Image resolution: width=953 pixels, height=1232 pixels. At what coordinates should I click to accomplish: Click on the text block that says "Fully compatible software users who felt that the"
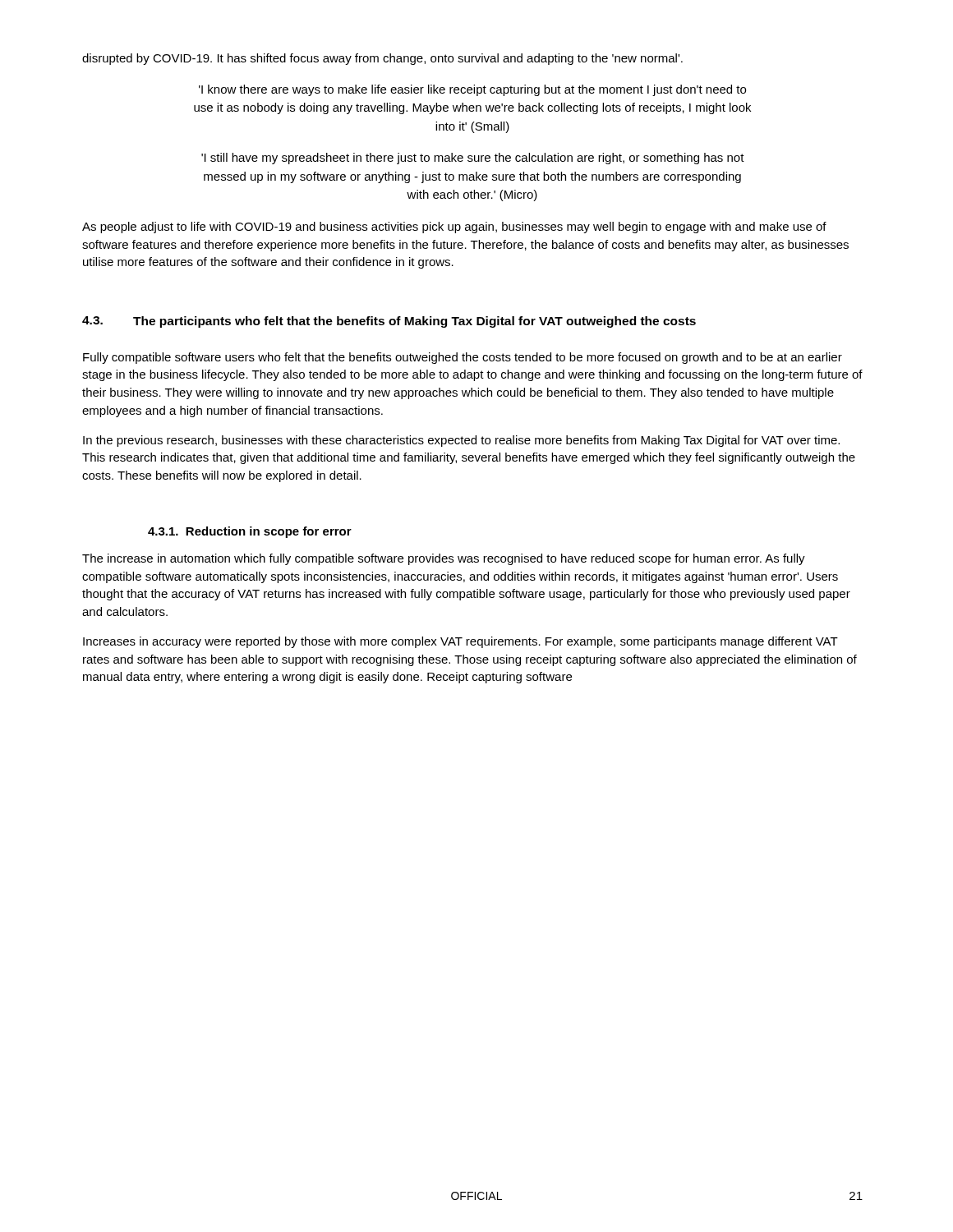pyautogui.click(x=472, y=383)
